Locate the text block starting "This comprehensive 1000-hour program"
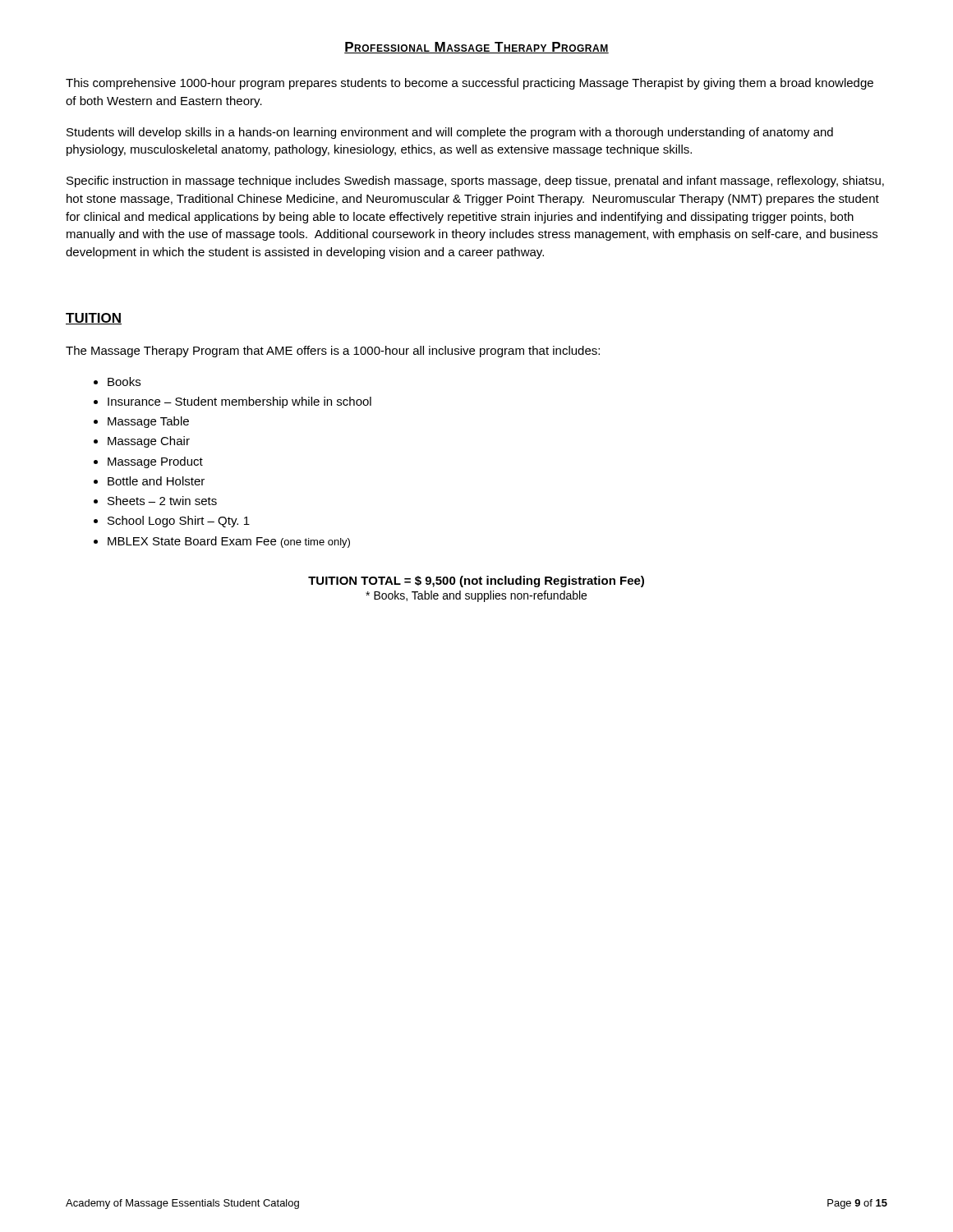This screenshot has width=953, height=1232. pos(470,91)
